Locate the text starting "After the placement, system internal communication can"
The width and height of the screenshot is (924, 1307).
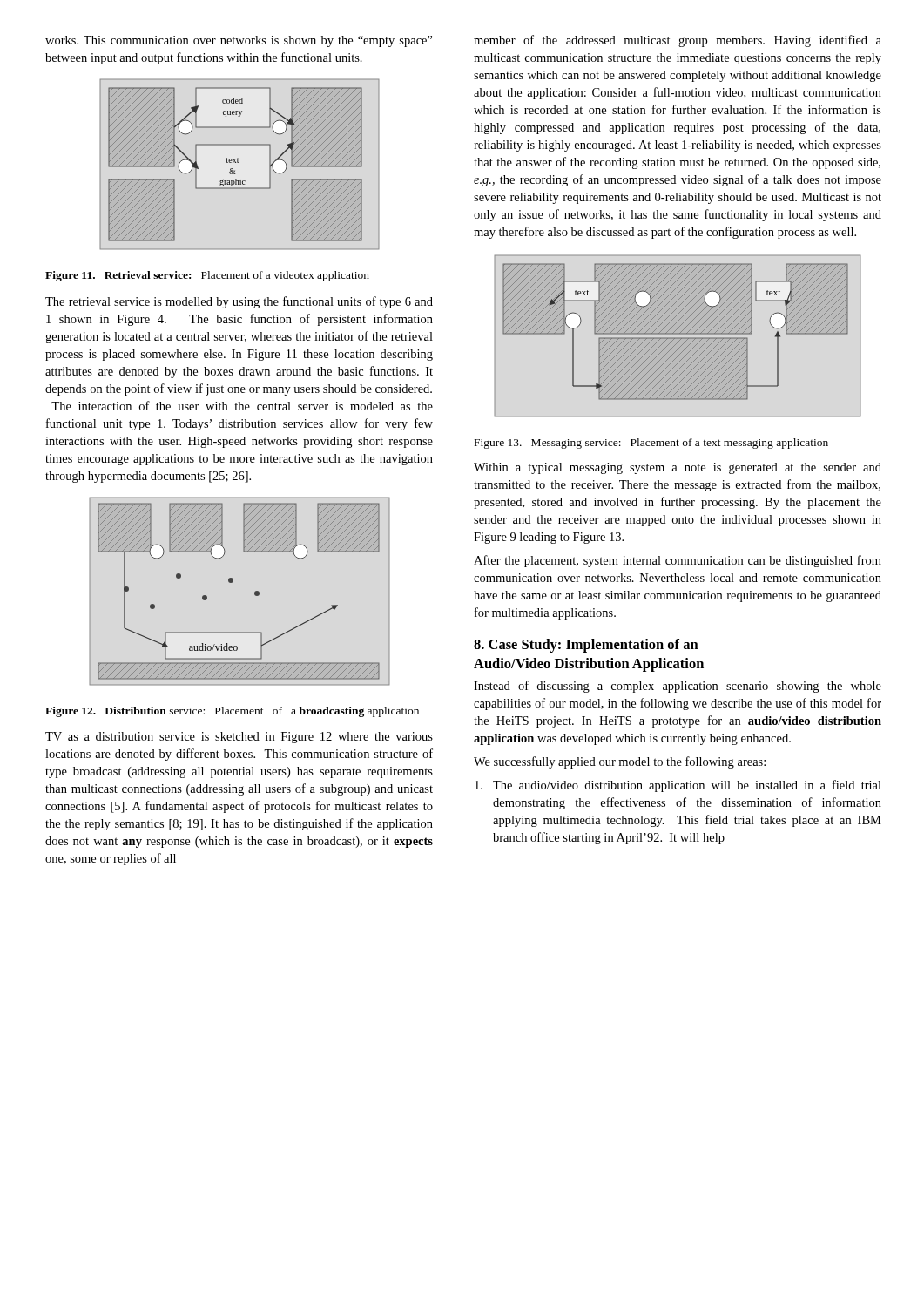point(678,586)
